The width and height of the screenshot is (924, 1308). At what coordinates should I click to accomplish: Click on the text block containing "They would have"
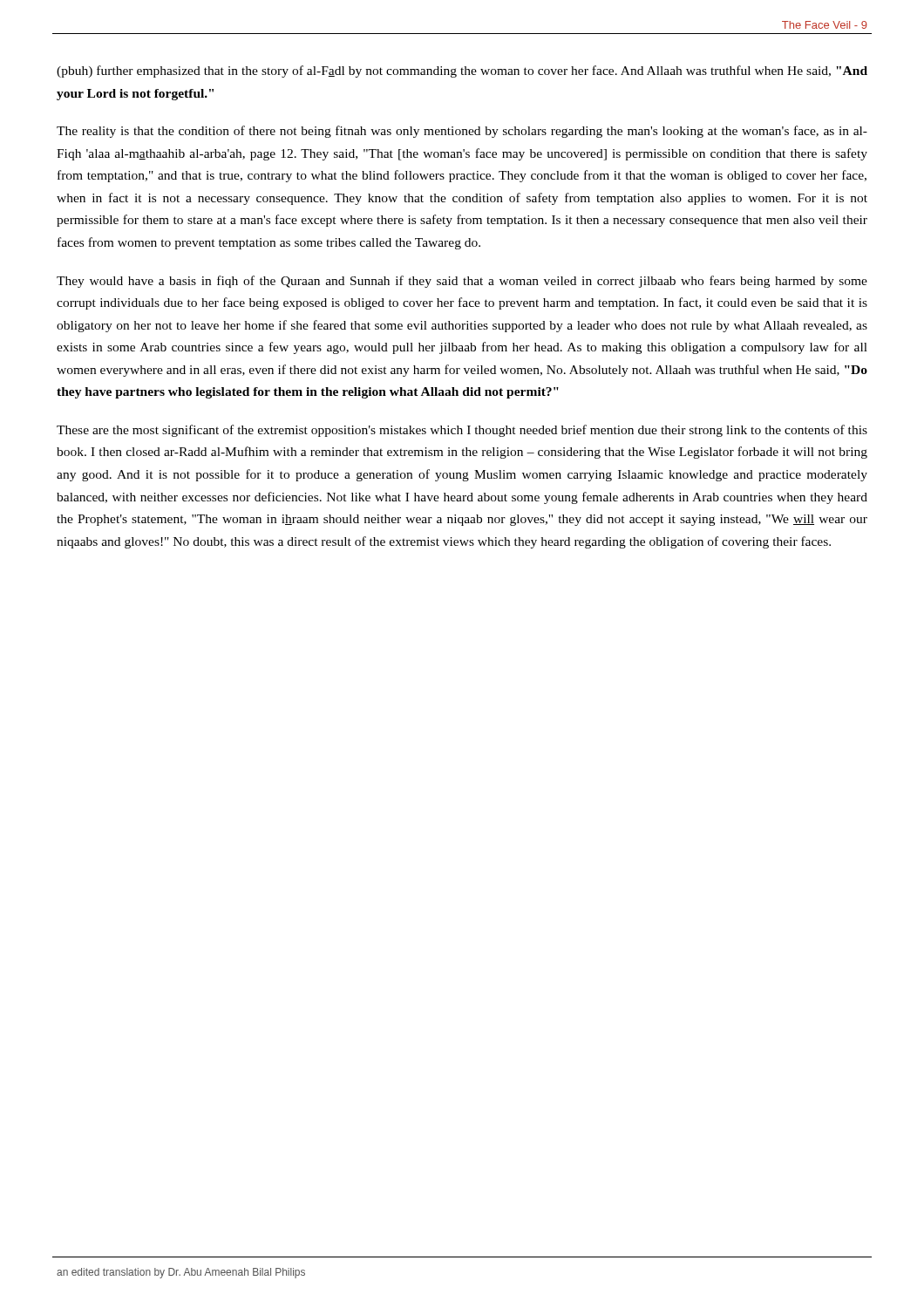click(x=462, y=336)
